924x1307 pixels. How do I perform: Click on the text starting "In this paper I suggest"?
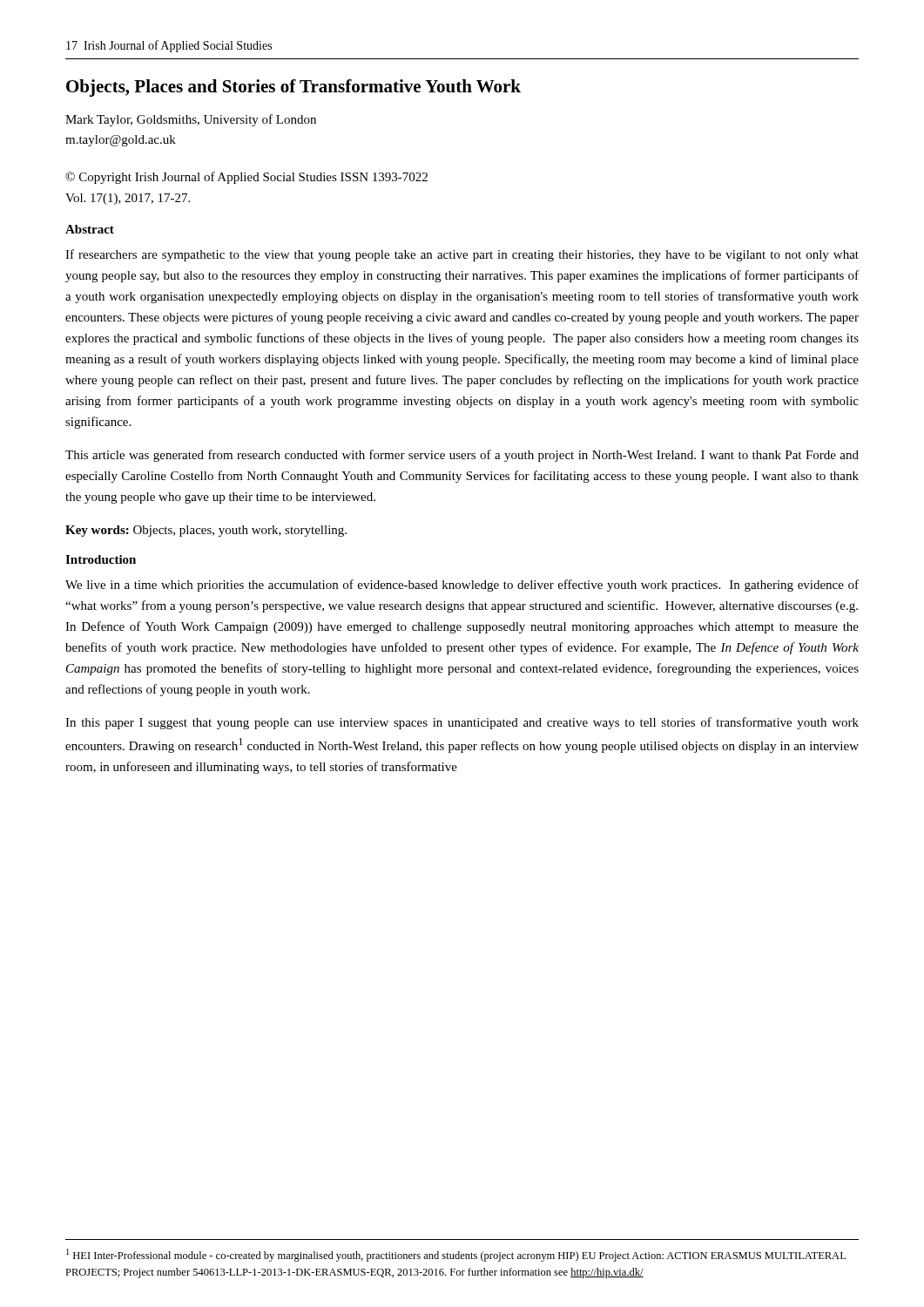[462, 745]
